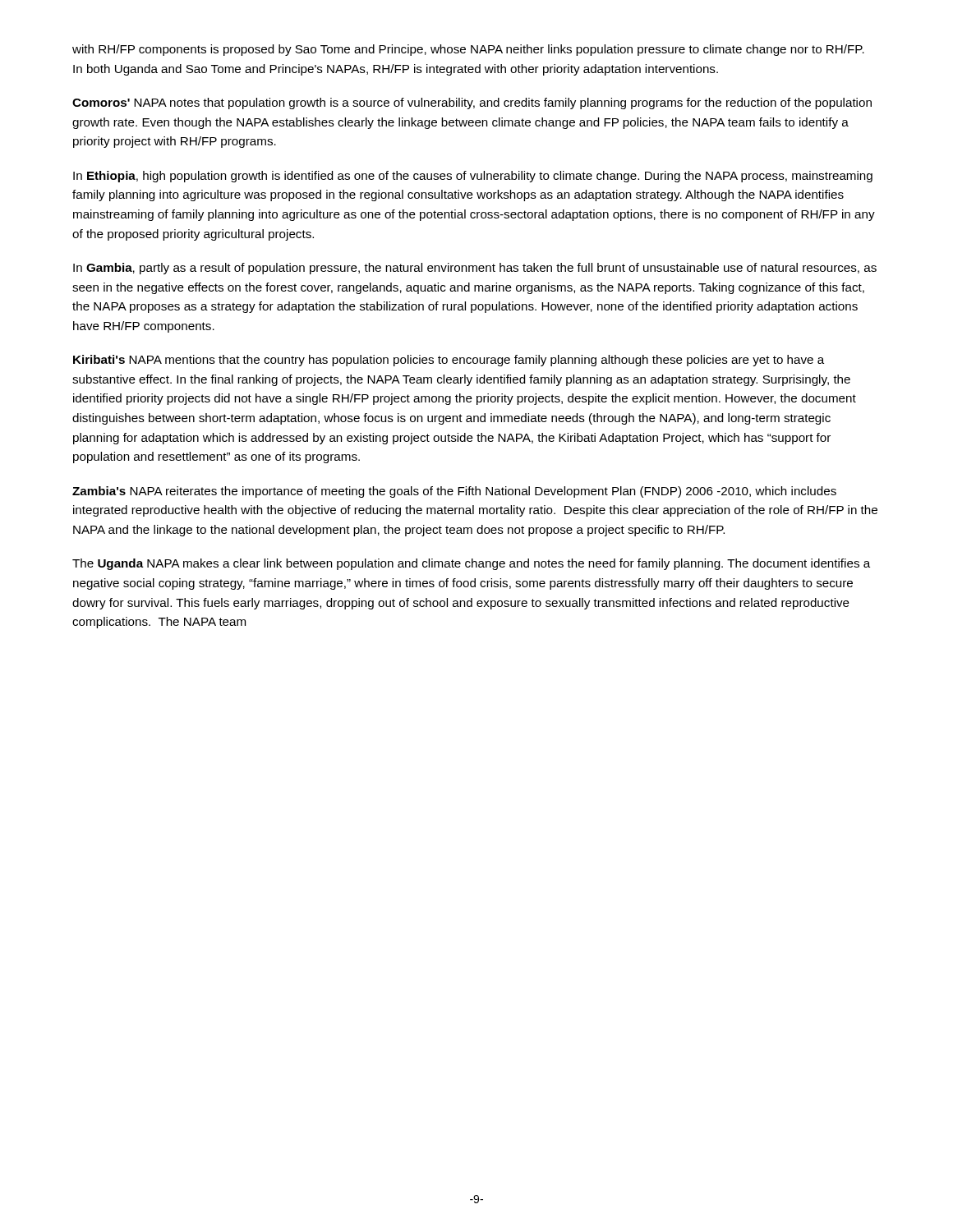Where is the passage that starts "Kiribati's NAPA mentions that the country has"?
Screen dimensions: 1232x953
tap(464, 408)
